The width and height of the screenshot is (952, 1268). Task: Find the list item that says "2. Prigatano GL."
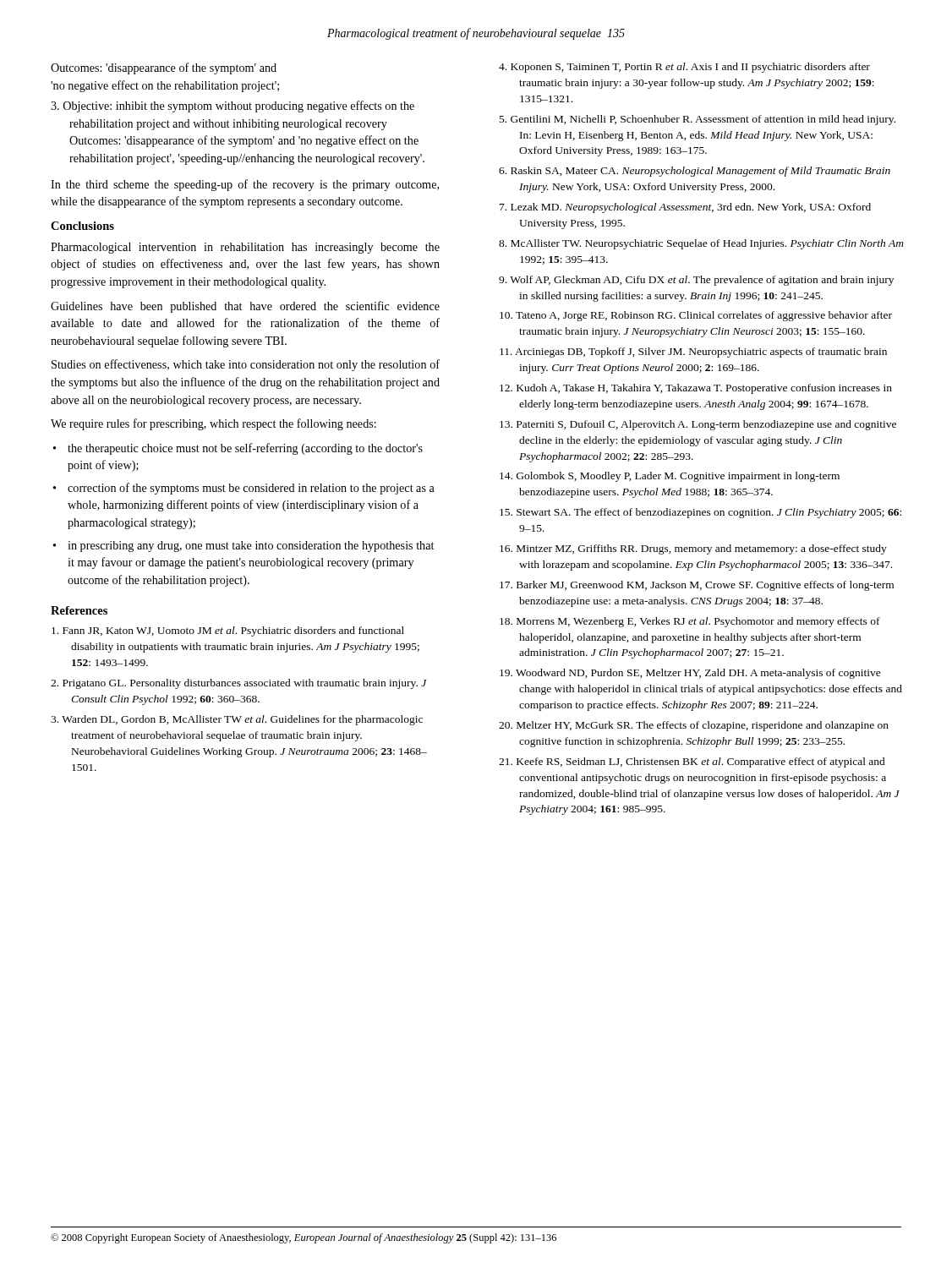pos(238,691)
